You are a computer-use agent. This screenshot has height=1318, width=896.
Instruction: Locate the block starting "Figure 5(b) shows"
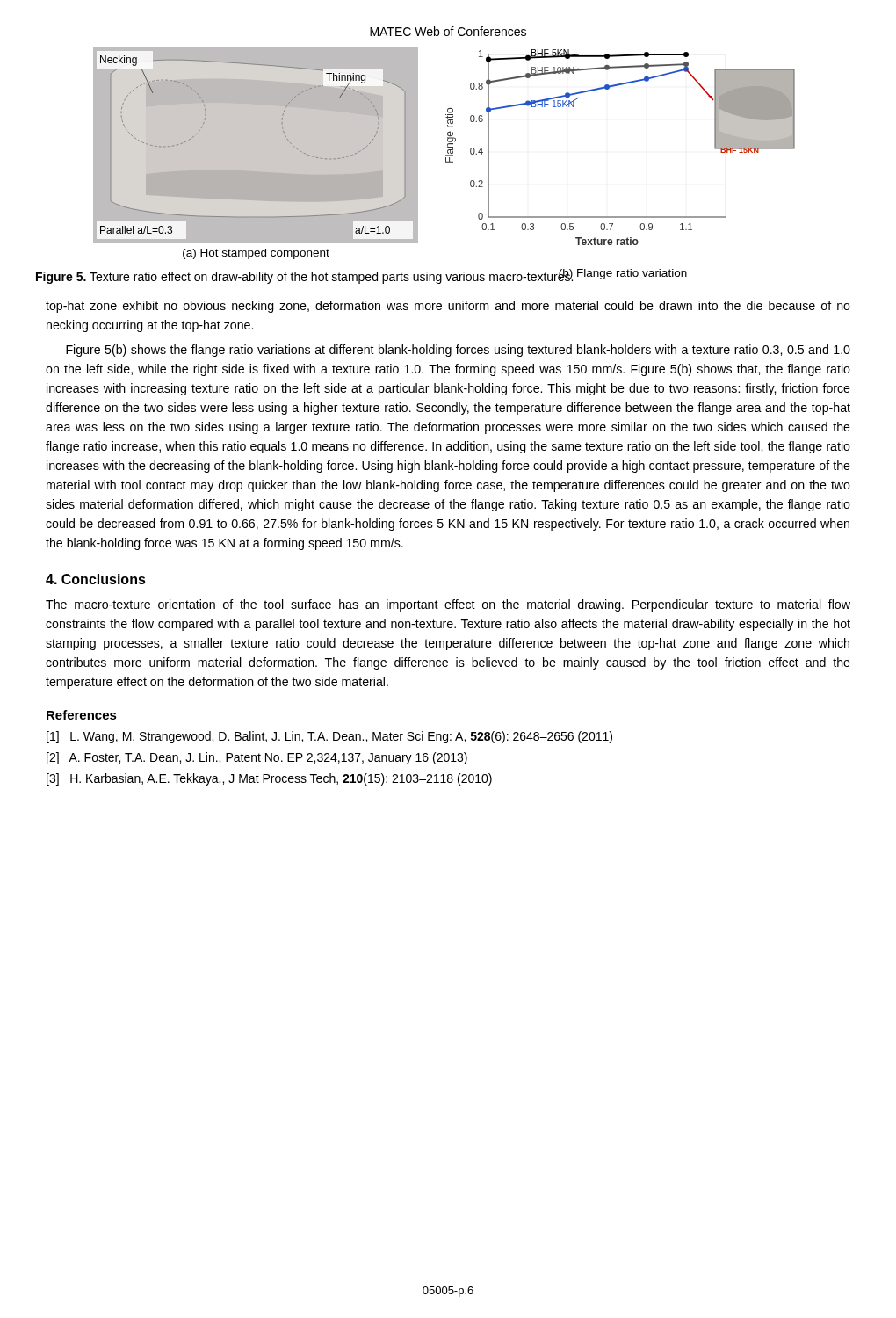448,446
